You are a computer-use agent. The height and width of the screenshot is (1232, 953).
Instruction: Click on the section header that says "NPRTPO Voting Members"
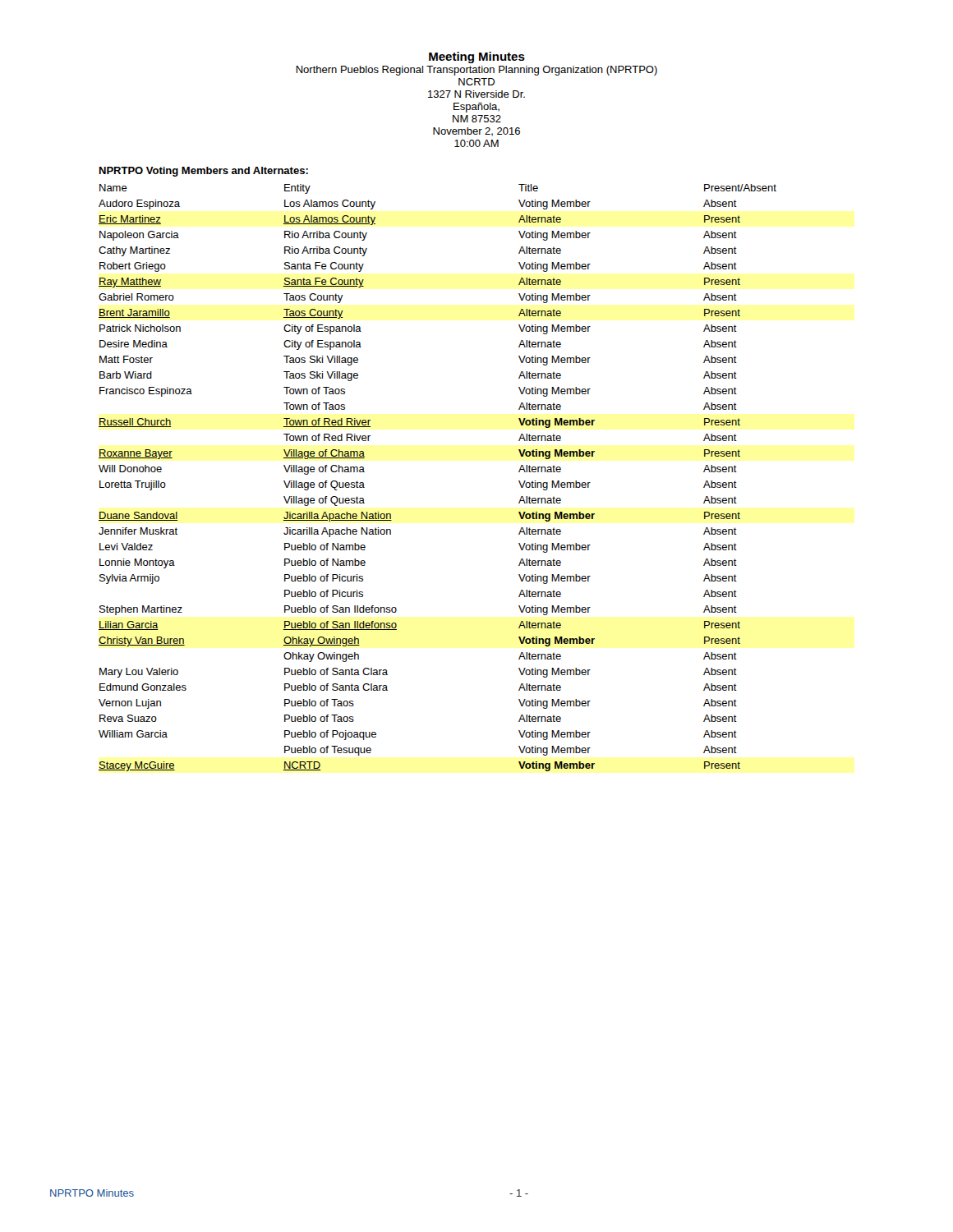tap(204, 170)
